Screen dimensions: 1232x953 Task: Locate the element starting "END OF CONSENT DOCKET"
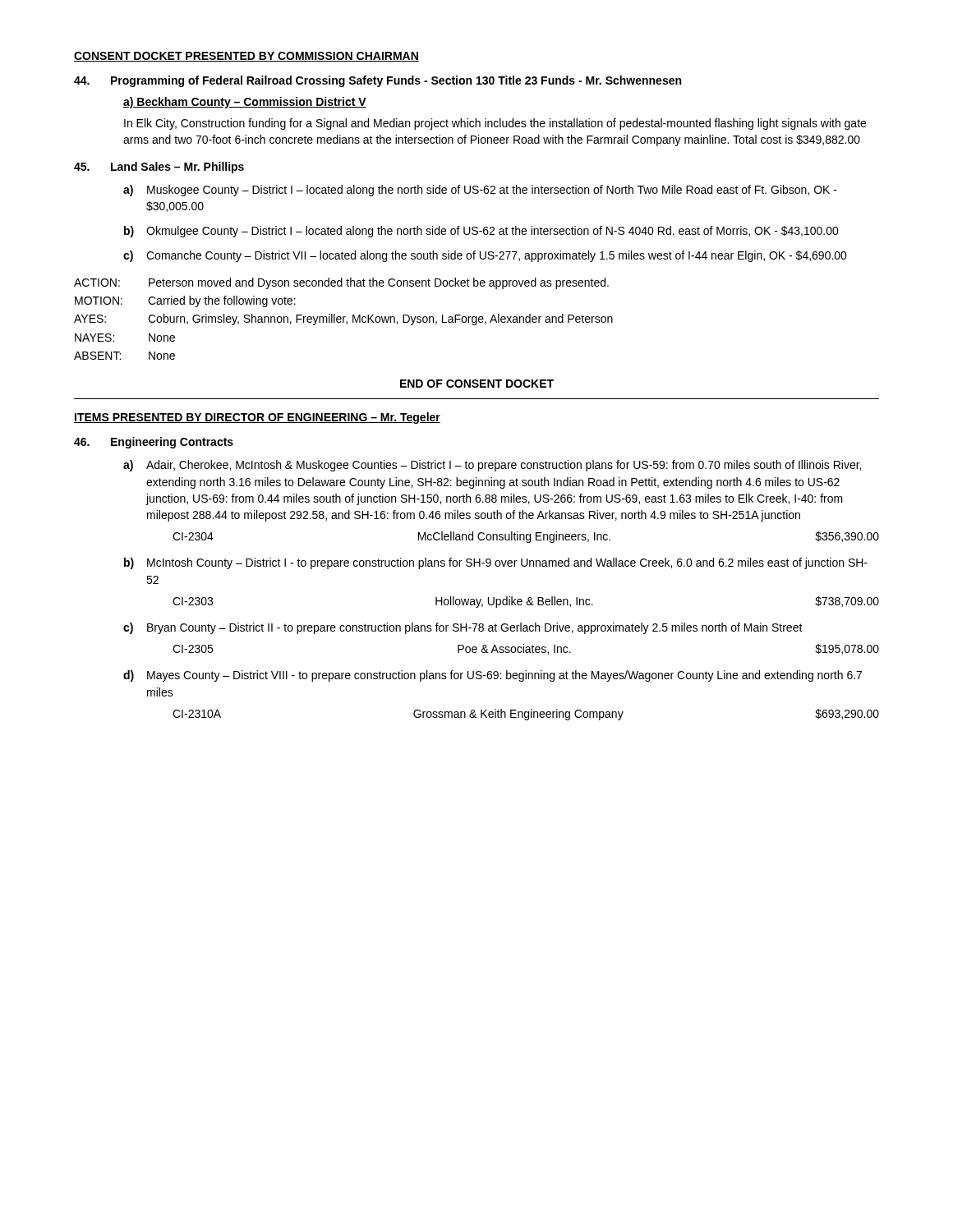pyautogui.click(x=476, y=384)
